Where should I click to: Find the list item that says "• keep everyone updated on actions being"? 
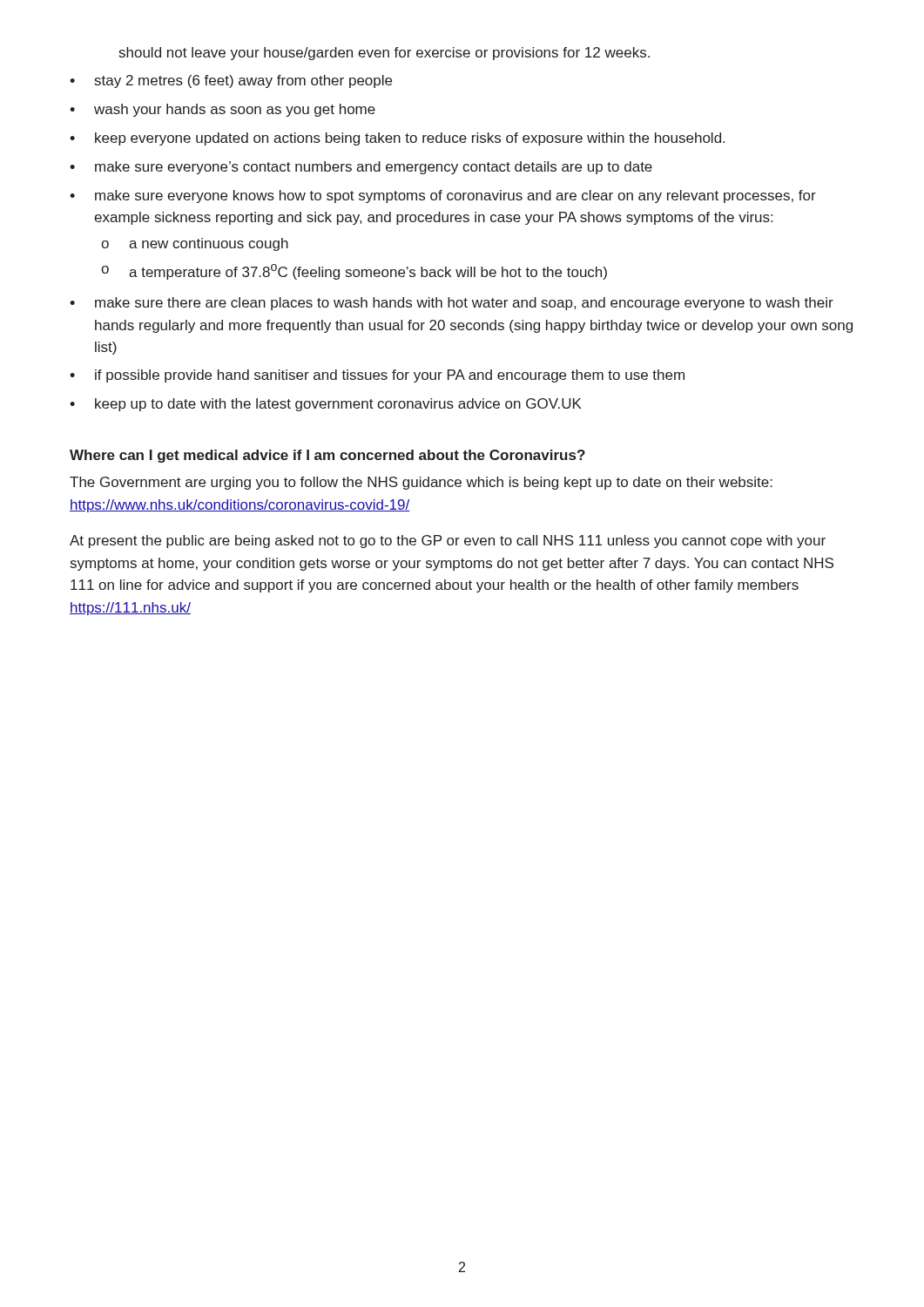[x=462, y=139]
